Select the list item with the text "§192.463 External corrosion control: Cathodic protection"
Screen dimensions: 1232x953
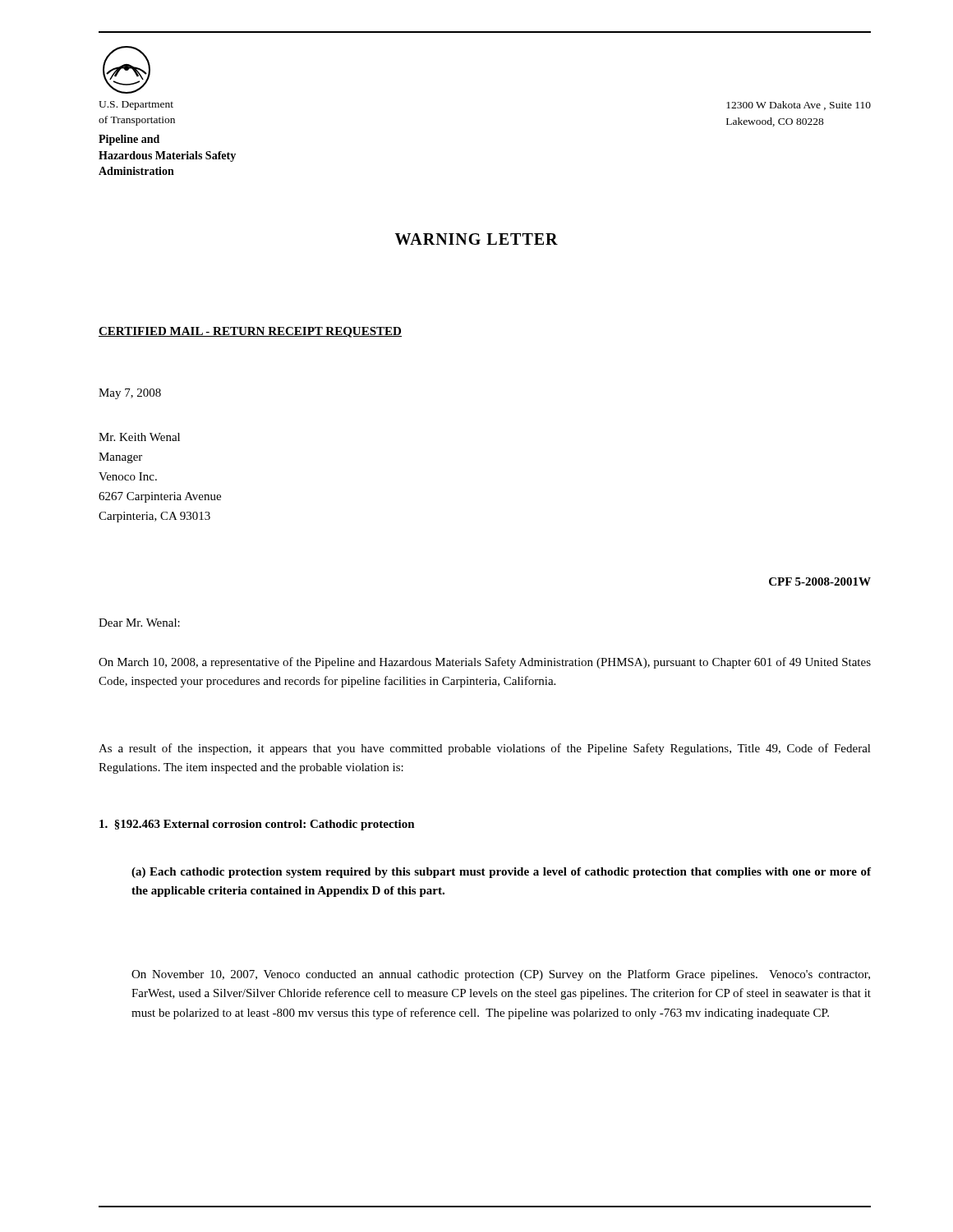click(257, 824)
